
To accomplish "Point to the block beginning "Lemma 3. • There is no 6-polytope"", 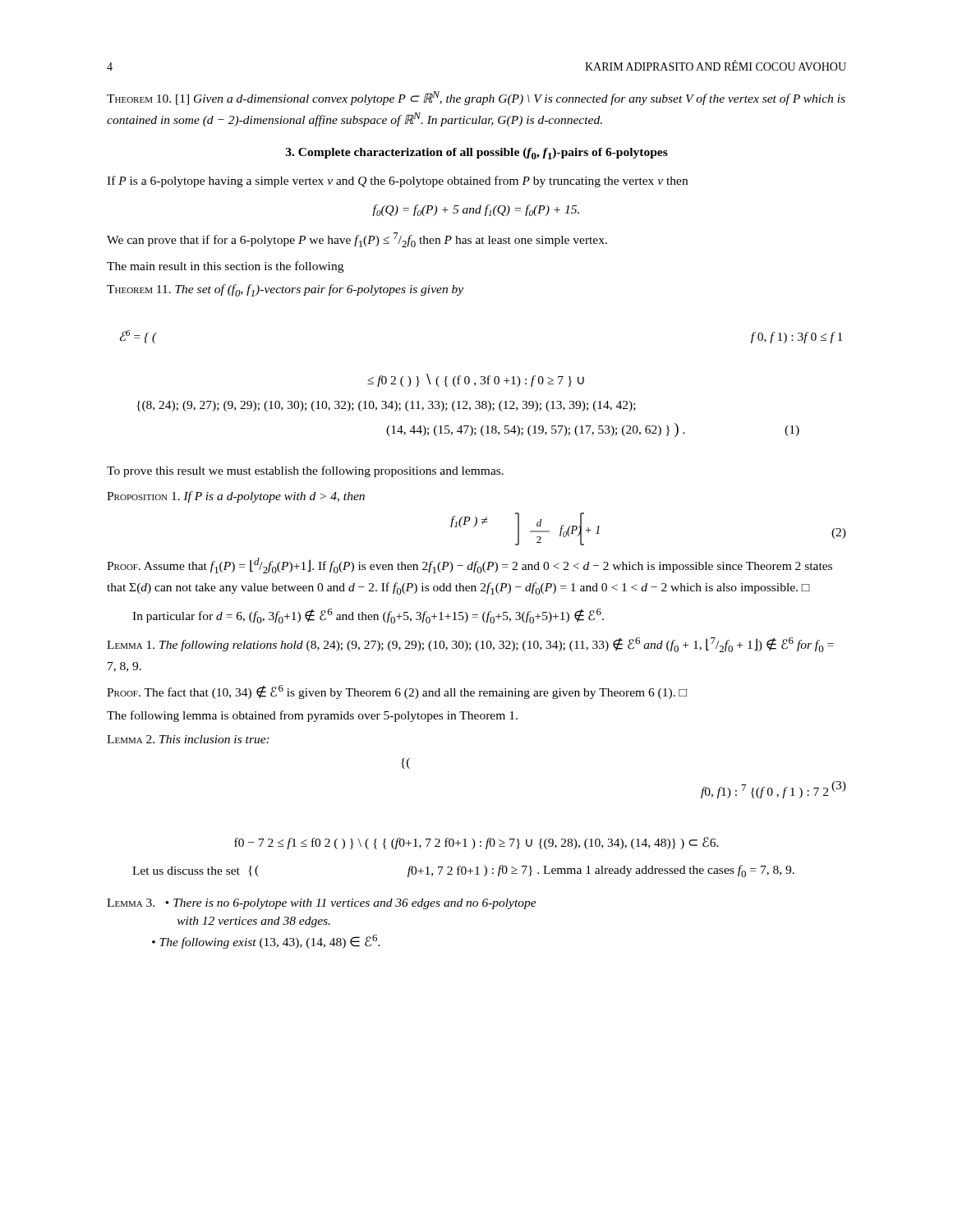I will (x=321, y=922).
